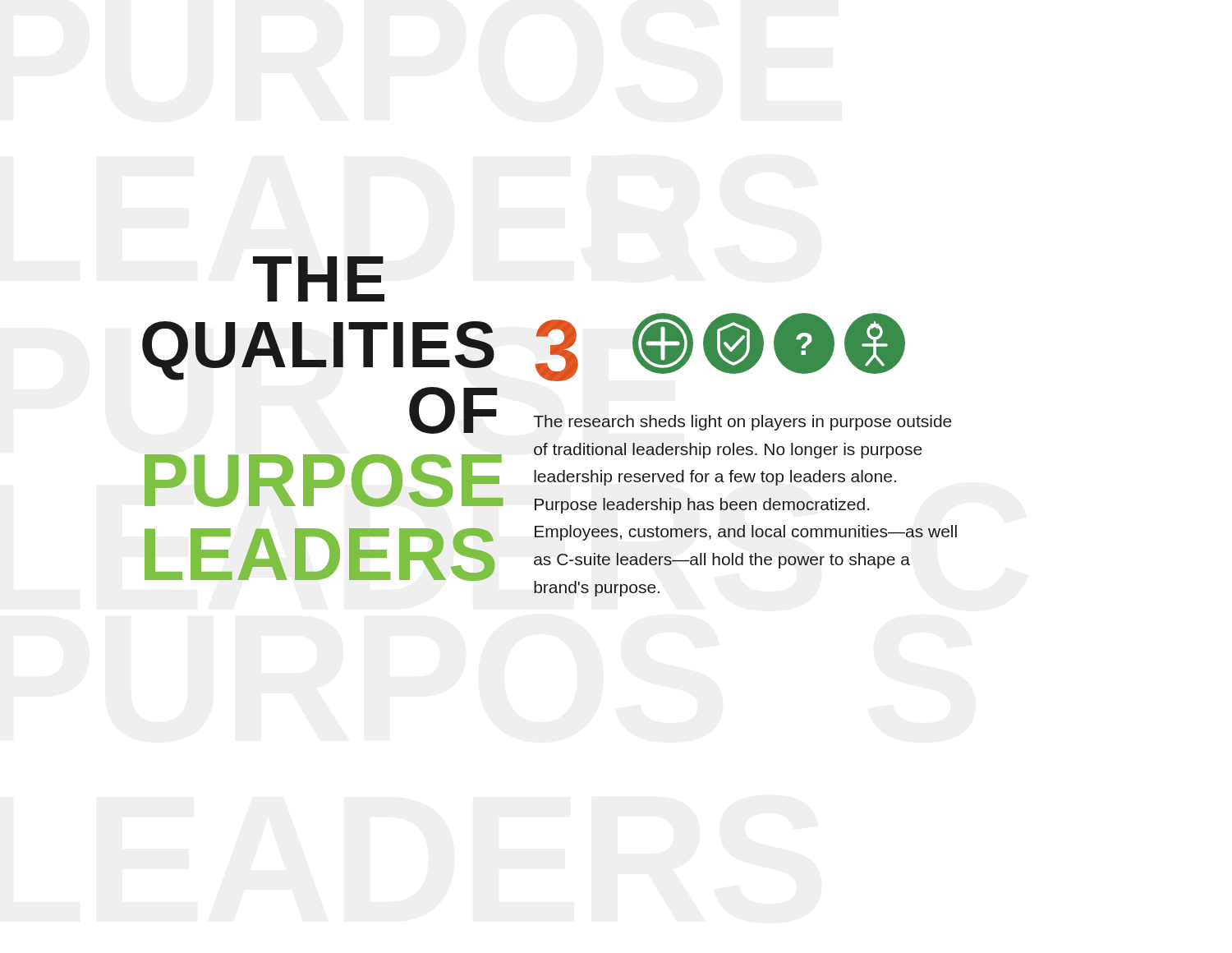Viewport: 1232px width, 953px height.
Task: Click the passage that begins "The research sheds light on players"
Action: click(745, 504)
